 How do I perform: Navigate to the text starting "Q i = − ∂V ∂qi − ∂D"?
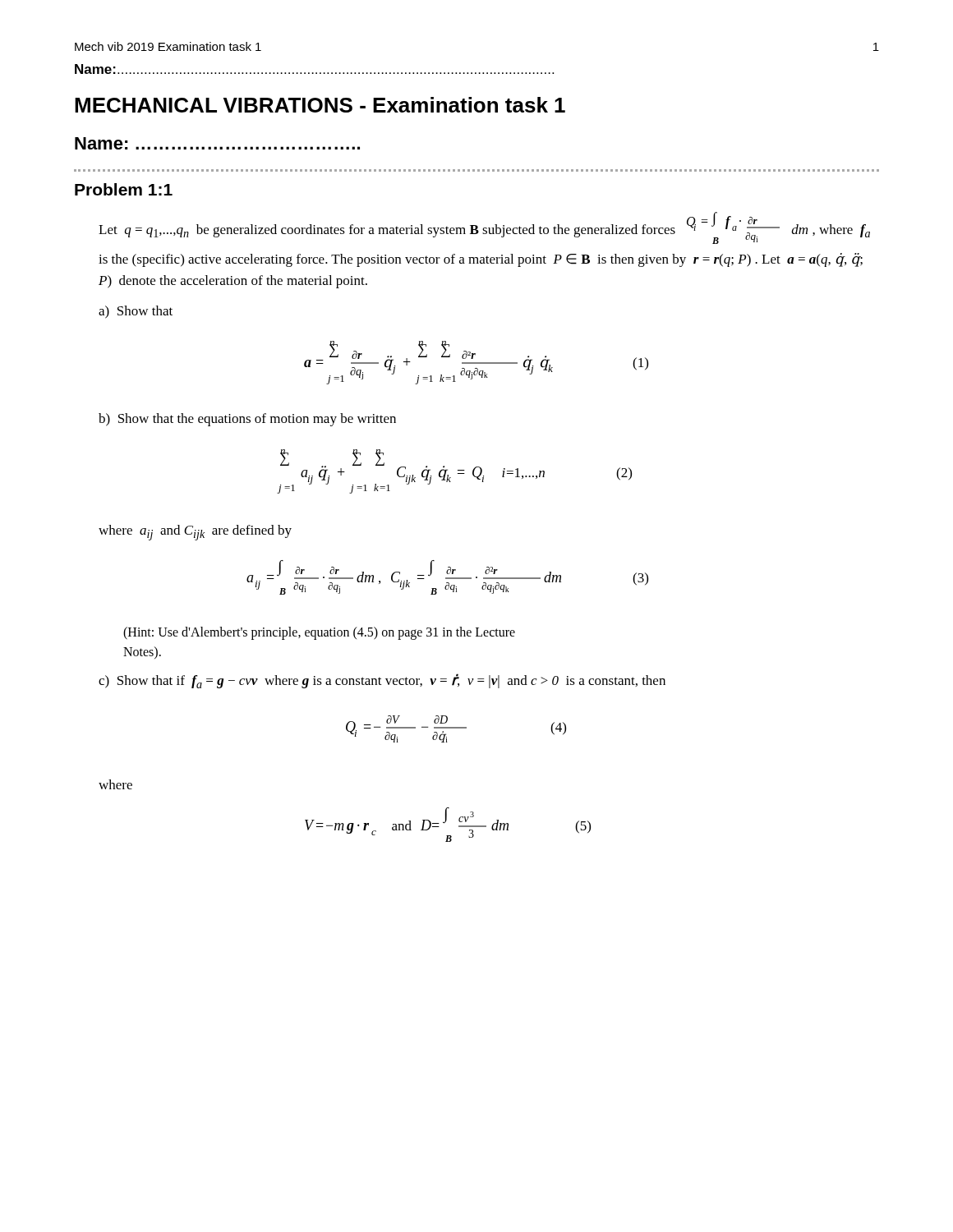[476, 730]
